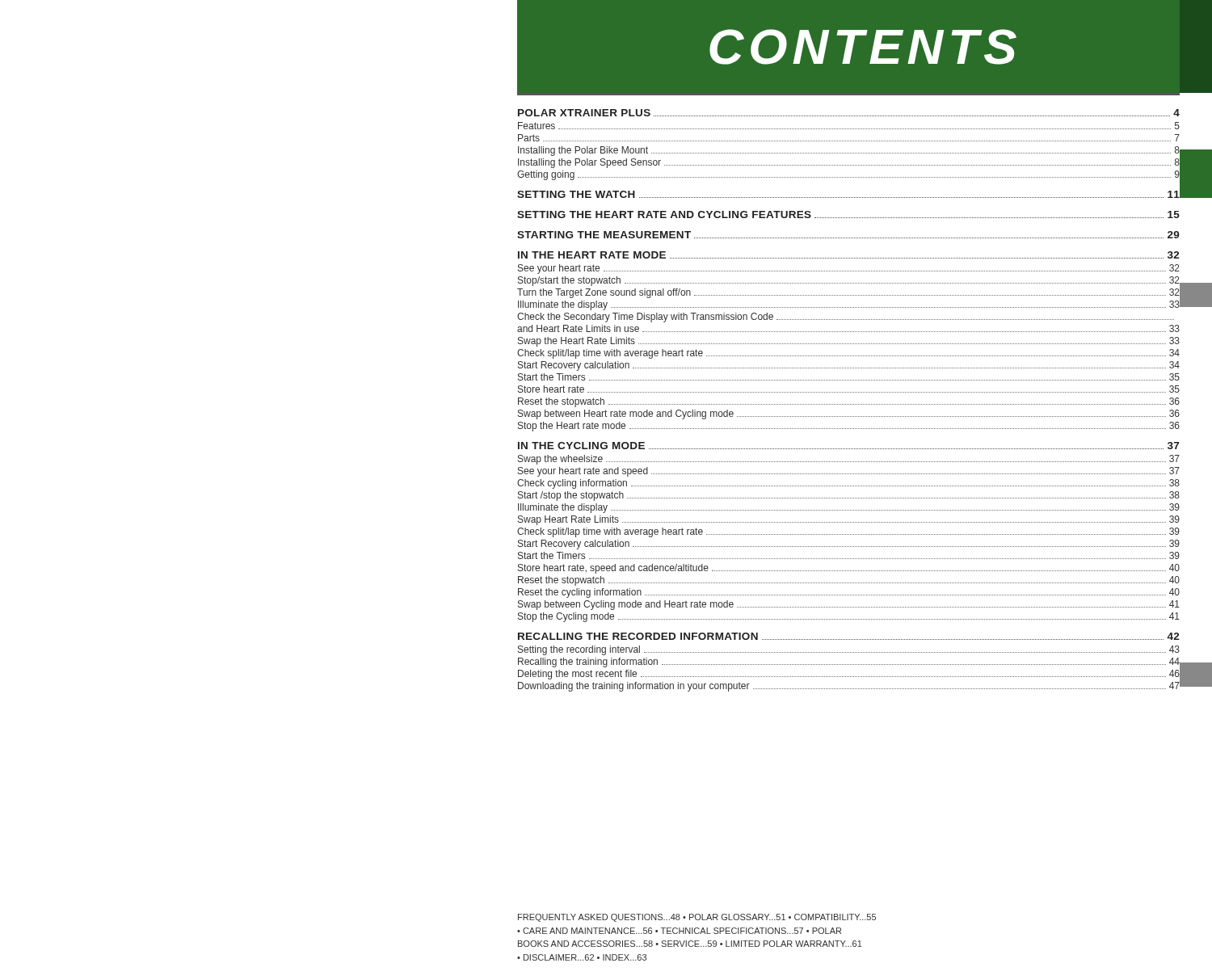Point to the passage starting "Stop the Heart rate mode 36"
The image size is (1212, 980).
(x=848, y=426)
